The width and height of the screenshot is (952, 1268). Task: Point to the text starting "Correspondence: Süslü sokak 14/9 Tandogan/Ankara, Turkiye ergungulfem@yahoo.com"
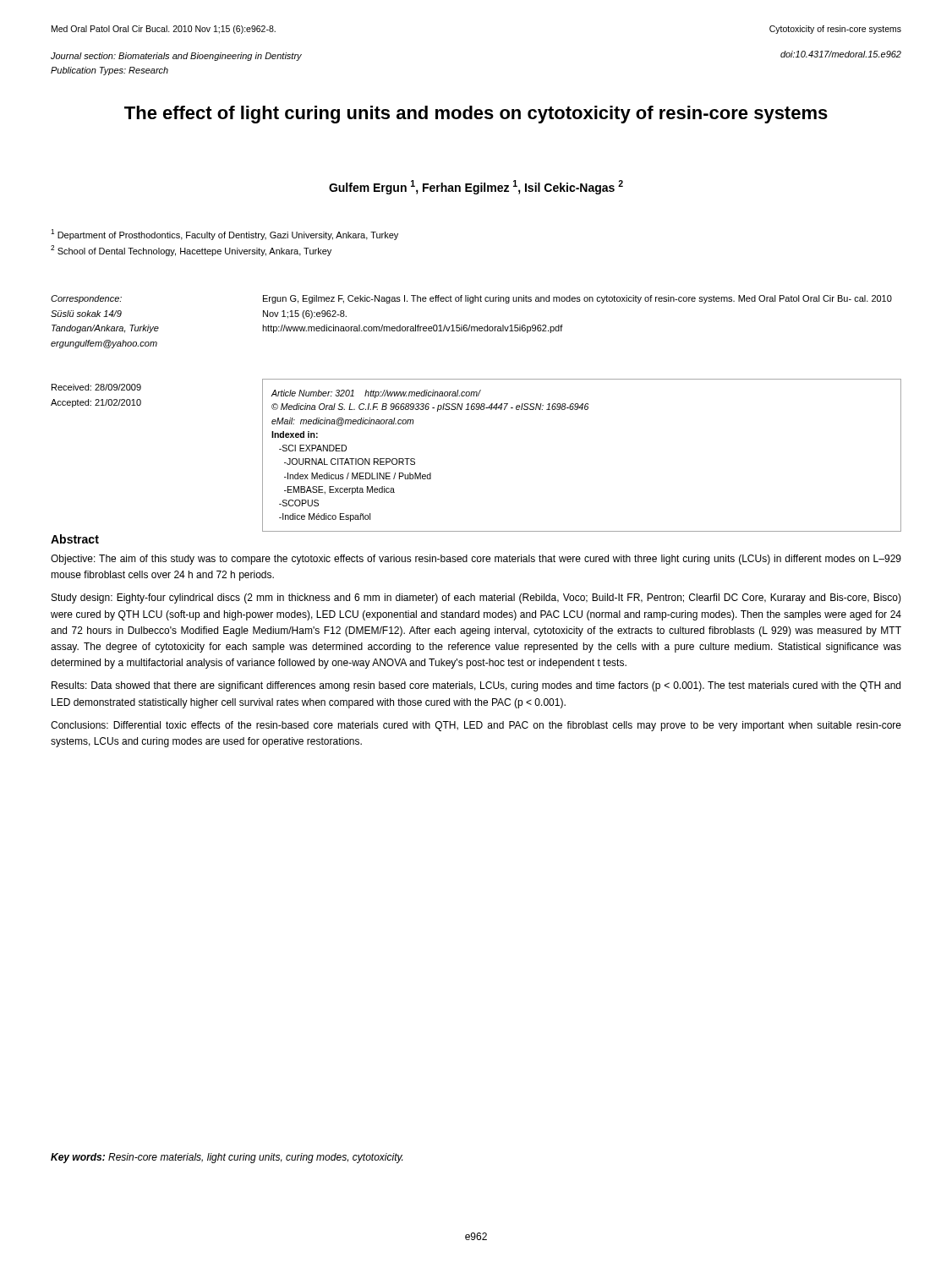(105, 321)
